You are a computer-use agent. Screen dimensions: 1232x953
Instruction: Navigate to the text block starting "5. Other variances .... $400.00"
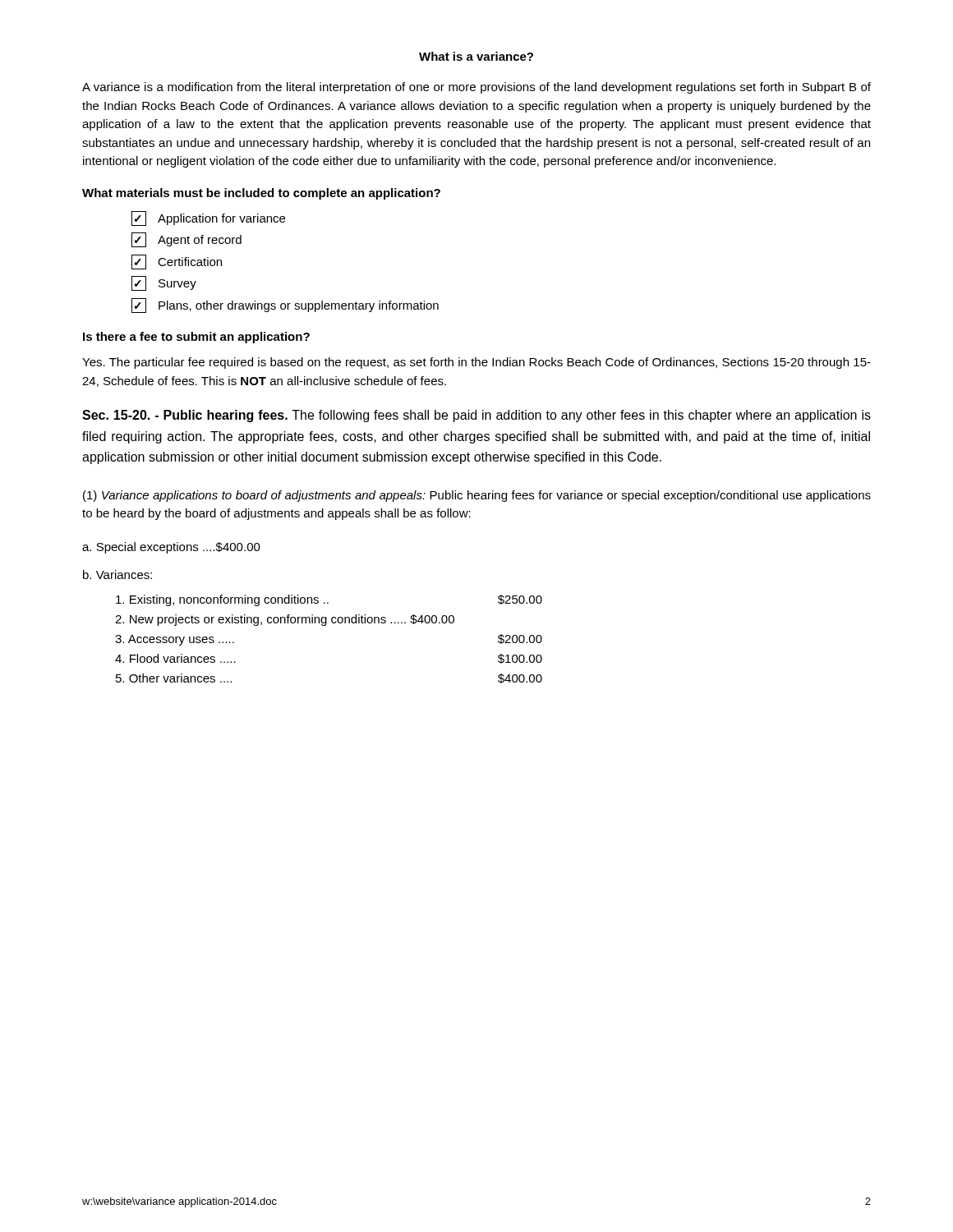coord(168,678)
